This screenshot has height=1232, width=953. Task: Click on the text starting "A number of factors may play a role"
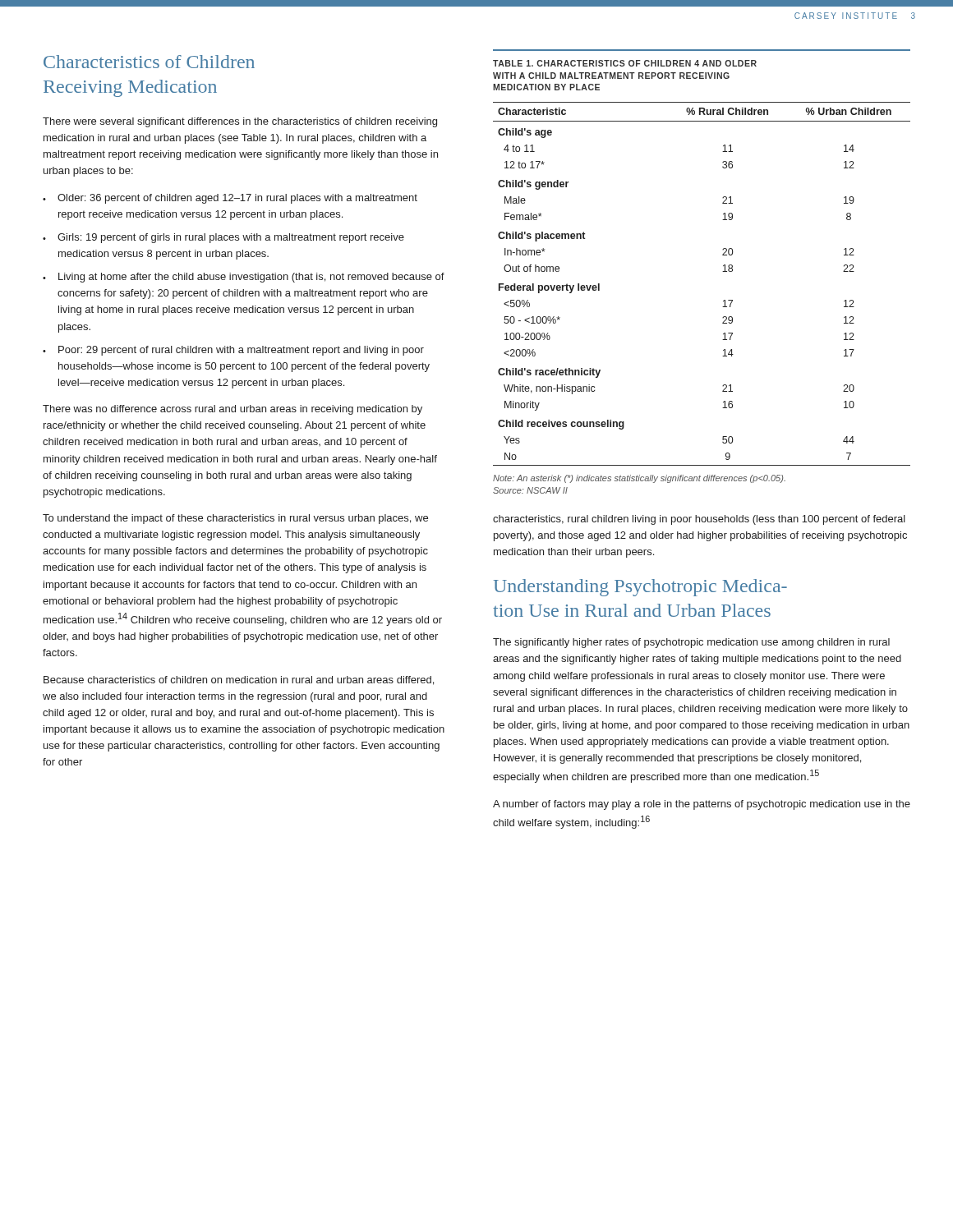702,813
